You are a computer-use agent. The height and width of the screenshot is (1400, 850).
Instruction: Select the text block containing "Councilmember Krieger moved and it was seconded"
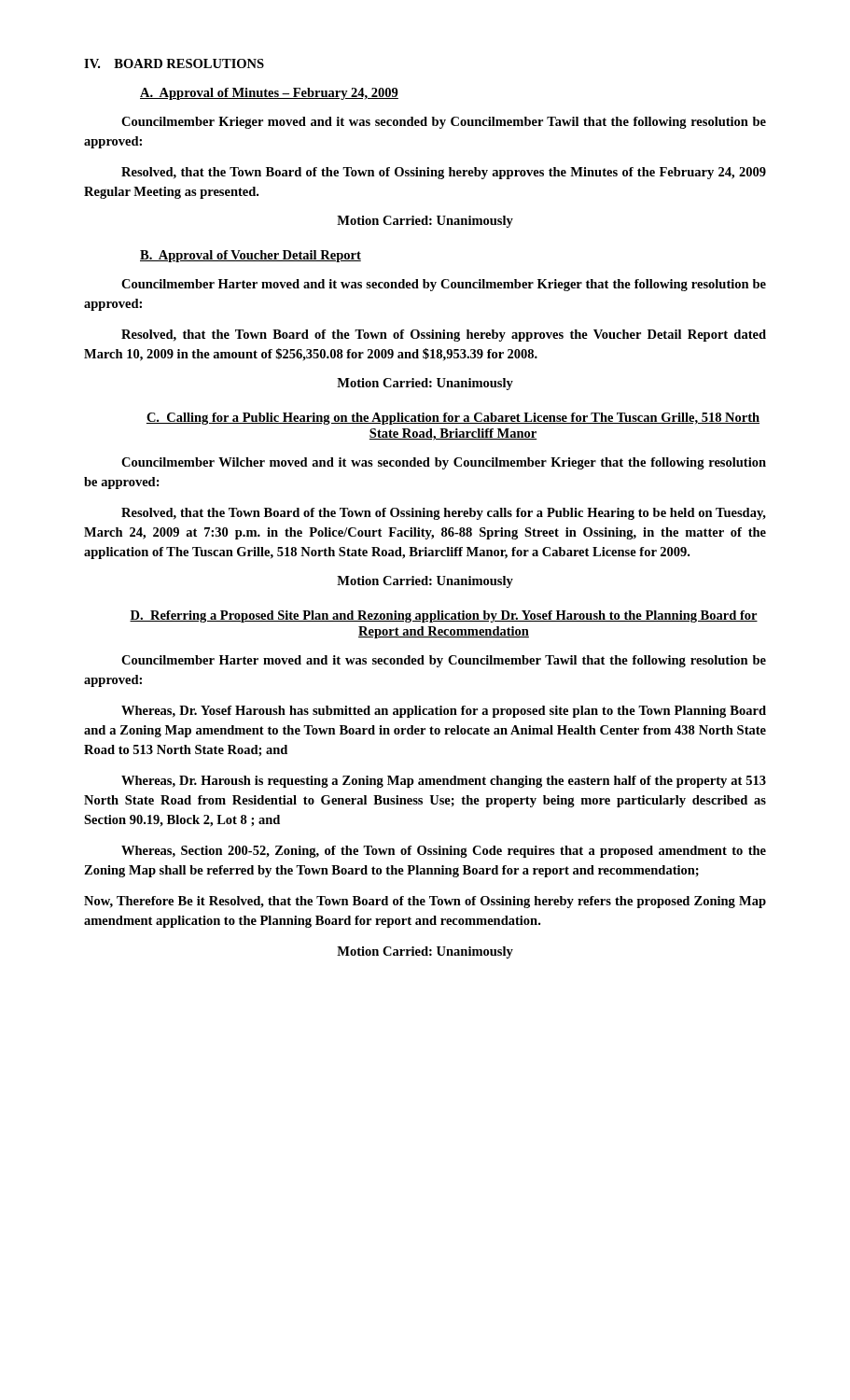coord(425,132)
